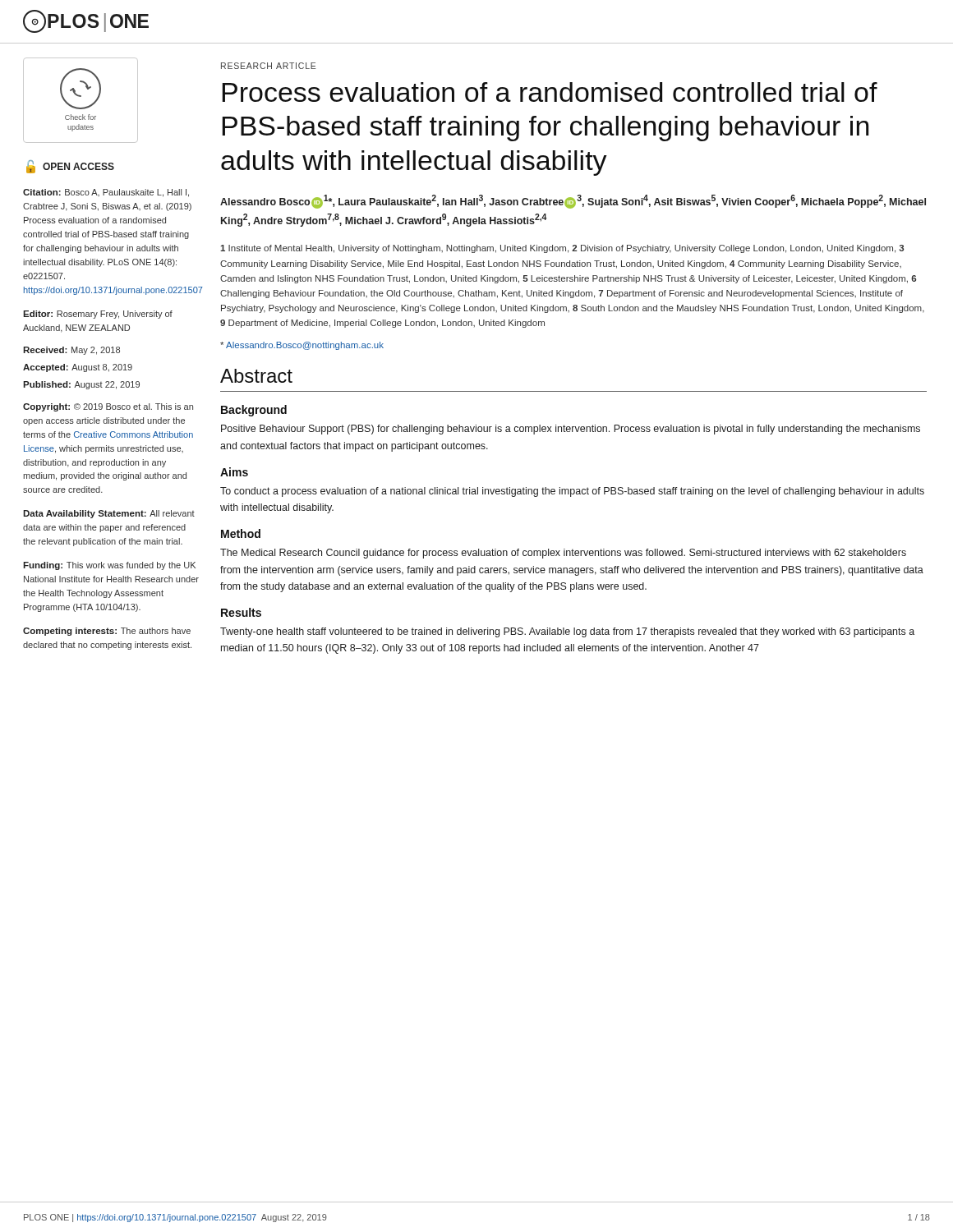953x1232 pixels.
Task: Point to the region starting "Competing interests: The authors have declared that no"
Action: (108, 637)
